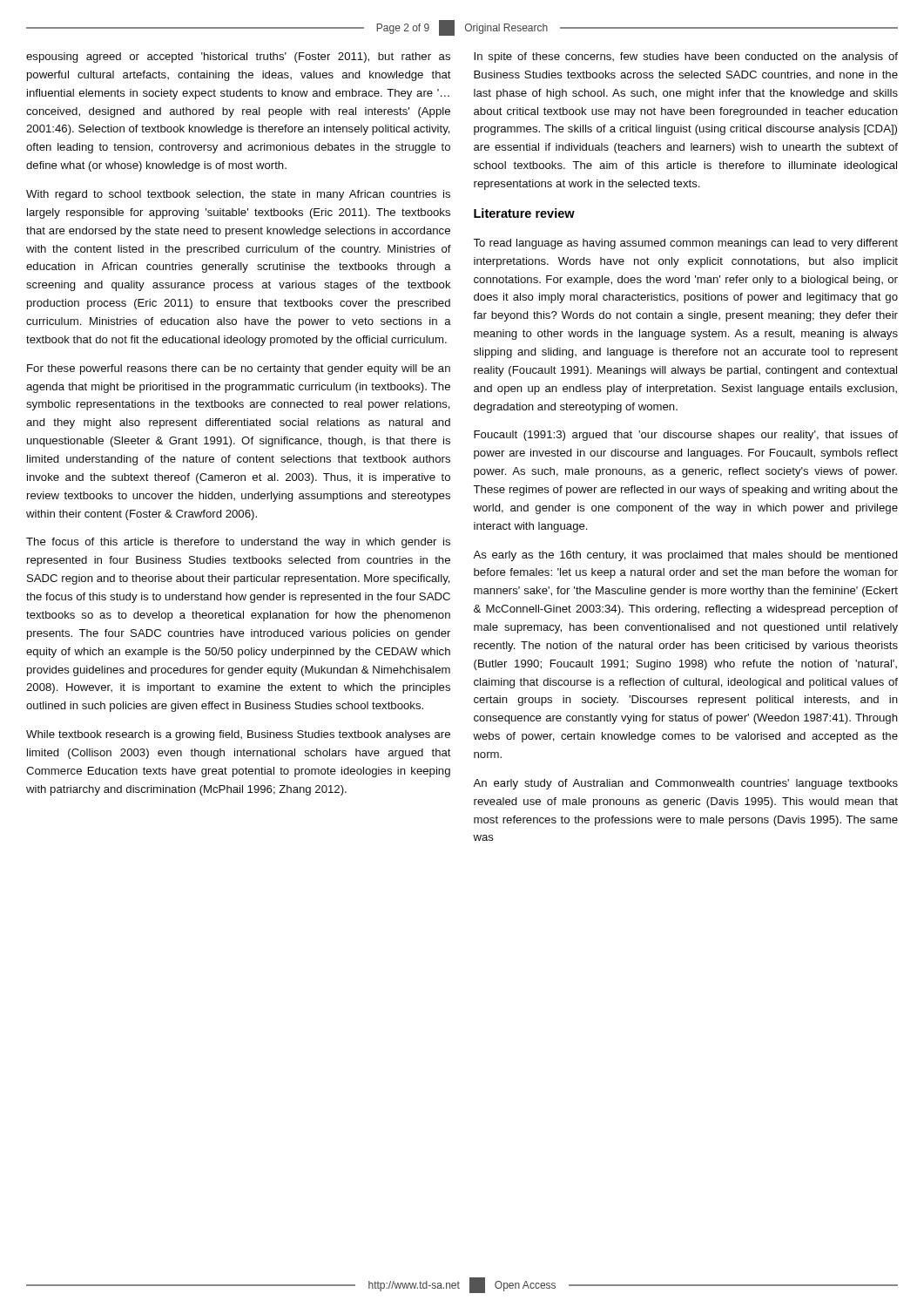Find the text block that reads "Foucault (1991:3) argued that 'our"
Viewport: 924px width, 1307px height.
point(686,481)
